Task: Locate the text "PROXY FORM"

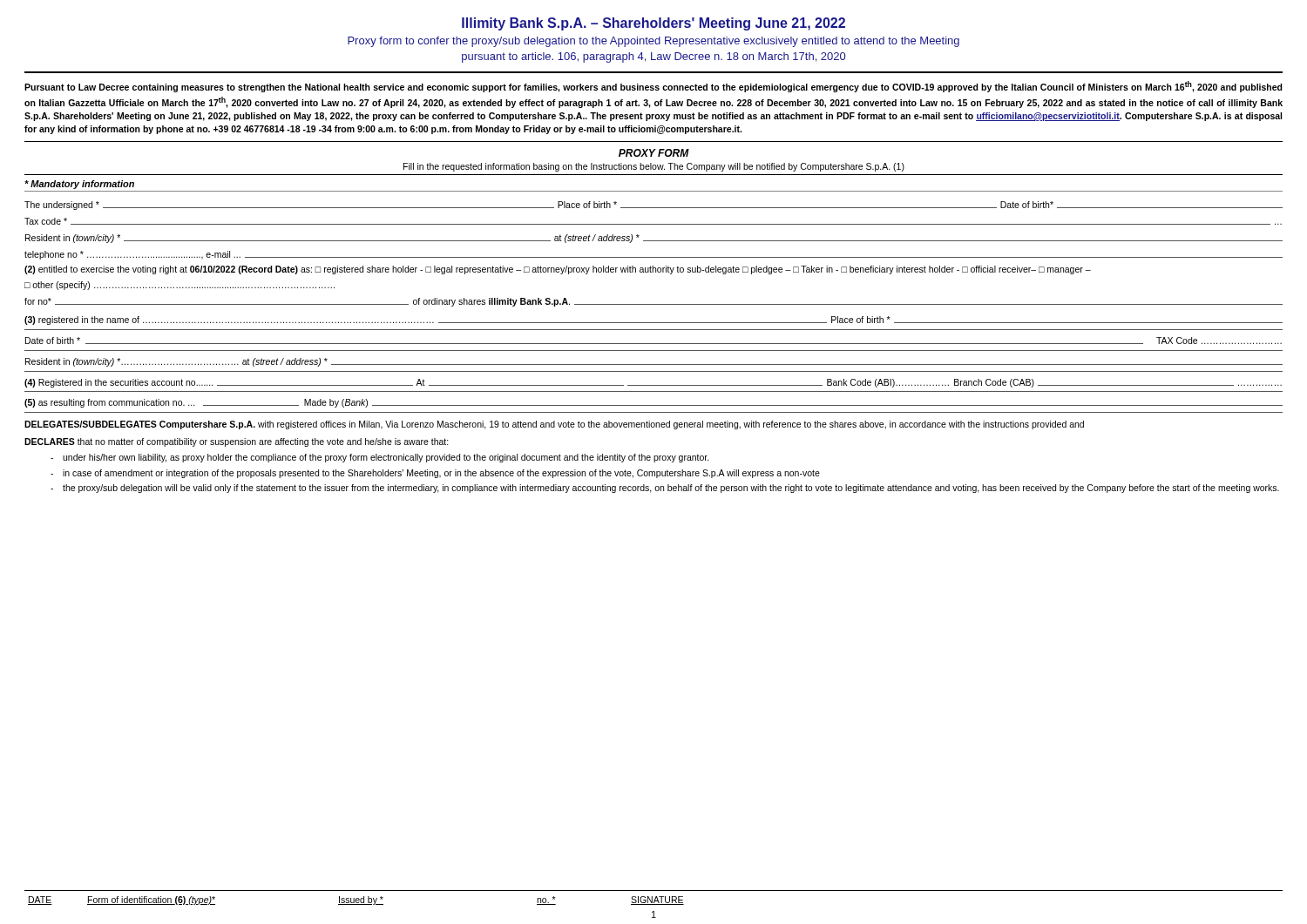Action: point(654,153)
